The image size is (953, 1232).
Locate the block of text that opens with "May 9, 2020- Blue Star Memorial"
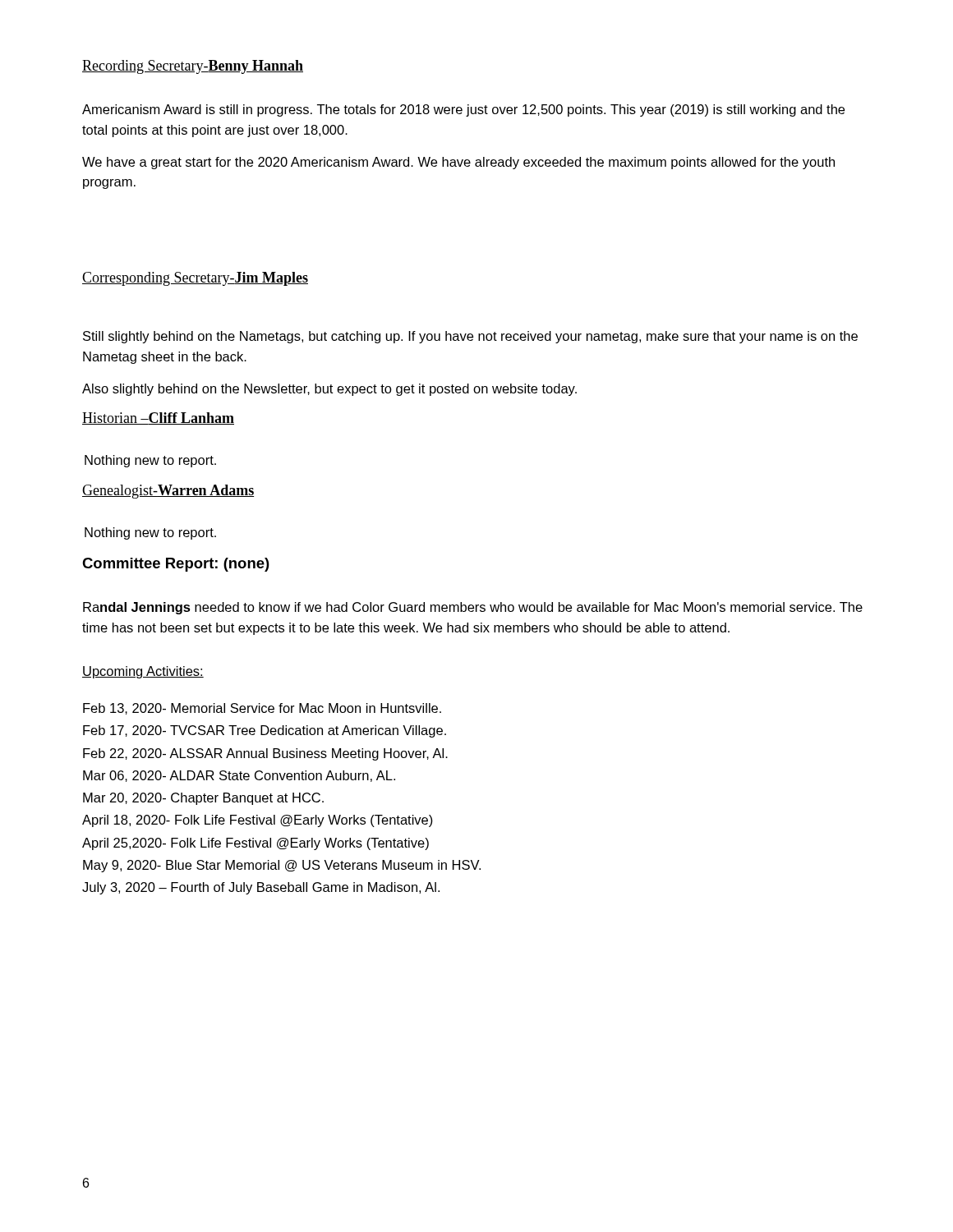tap(282, 865)
